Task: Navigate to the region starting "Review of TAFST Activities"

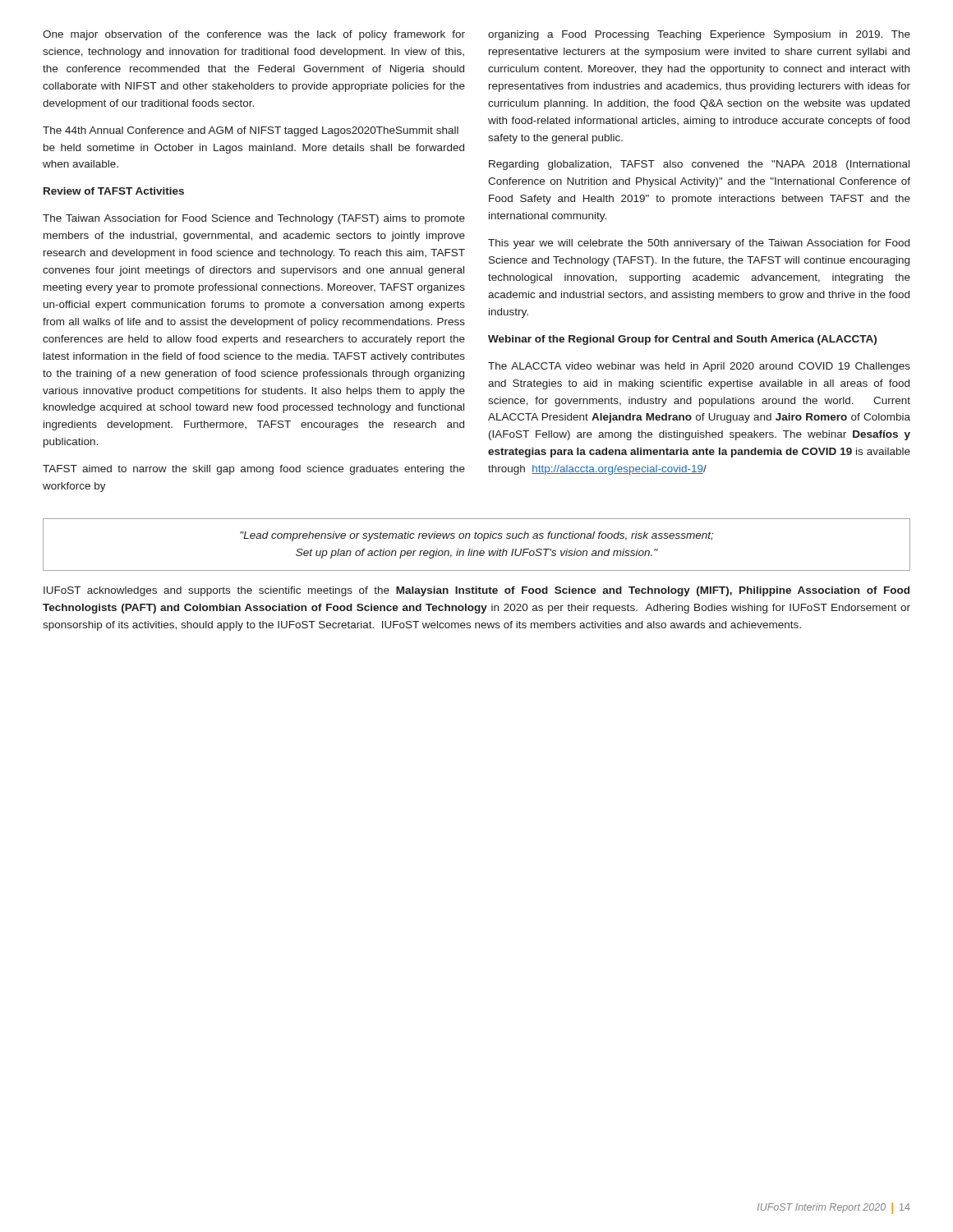Action: 114,191
